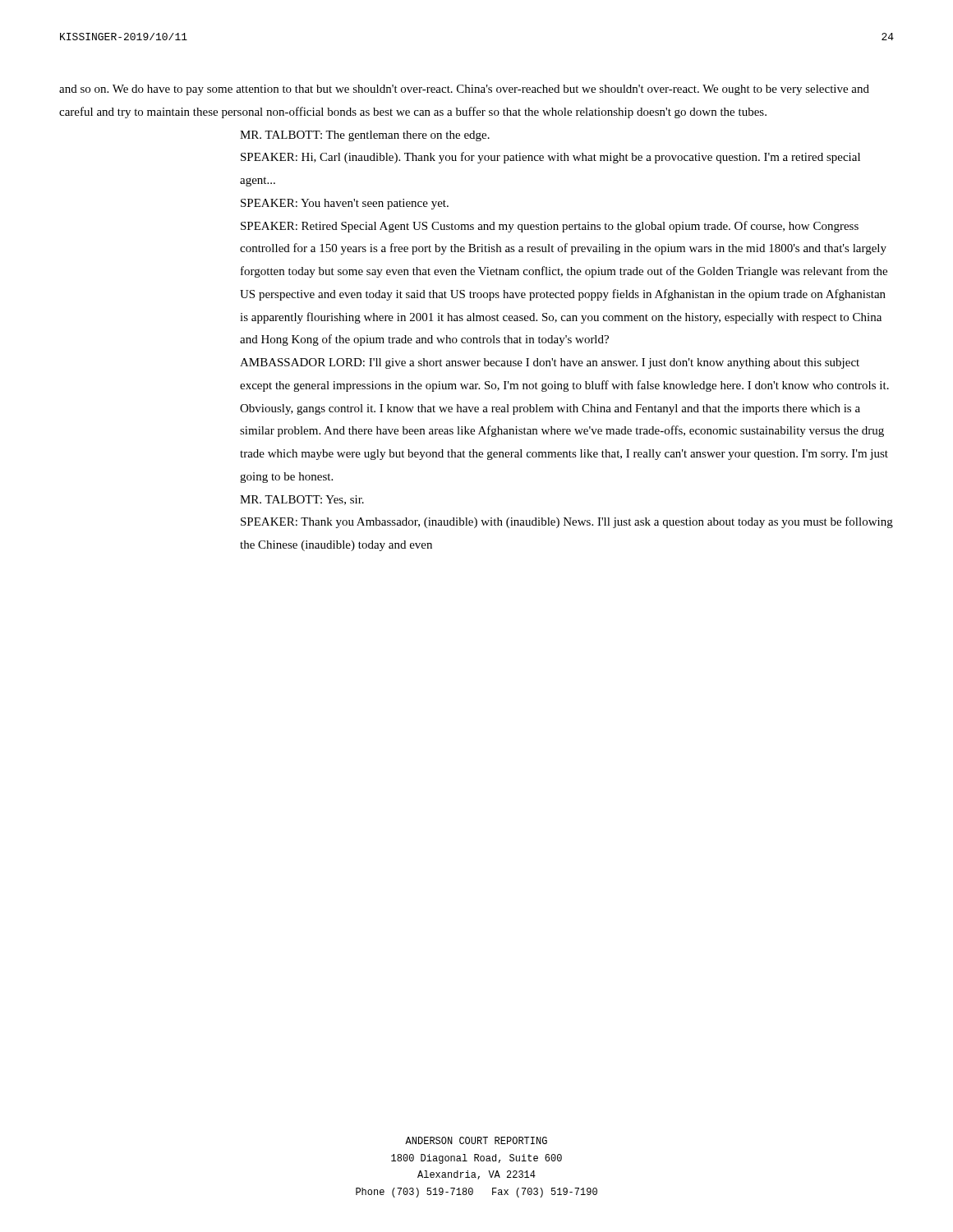
Task: Find the text starting "SPEAKER: You haven't"
Action: coord(345,204)
